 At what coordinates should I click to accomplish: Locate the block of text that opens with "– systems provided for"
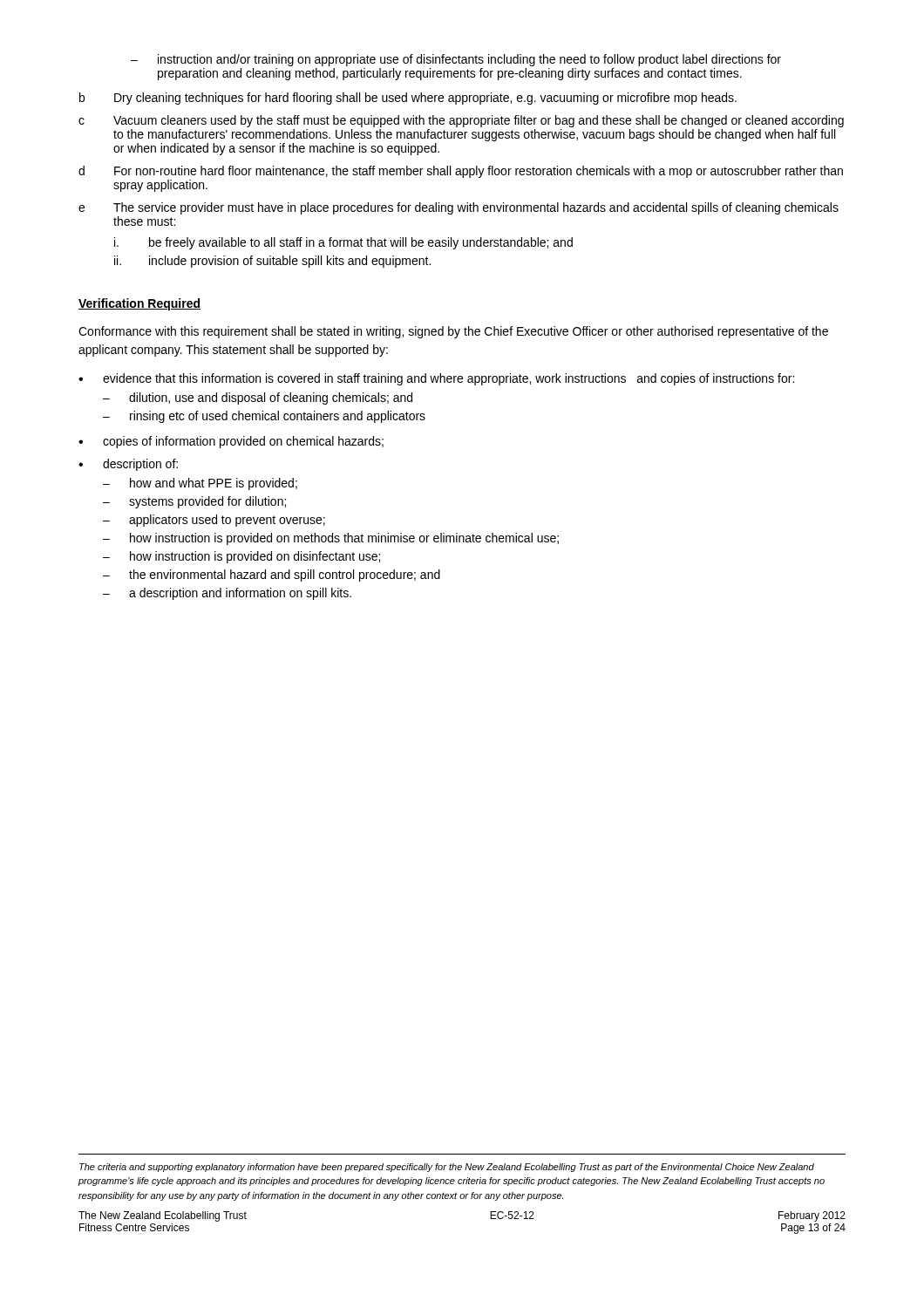(x=194, y=502)
